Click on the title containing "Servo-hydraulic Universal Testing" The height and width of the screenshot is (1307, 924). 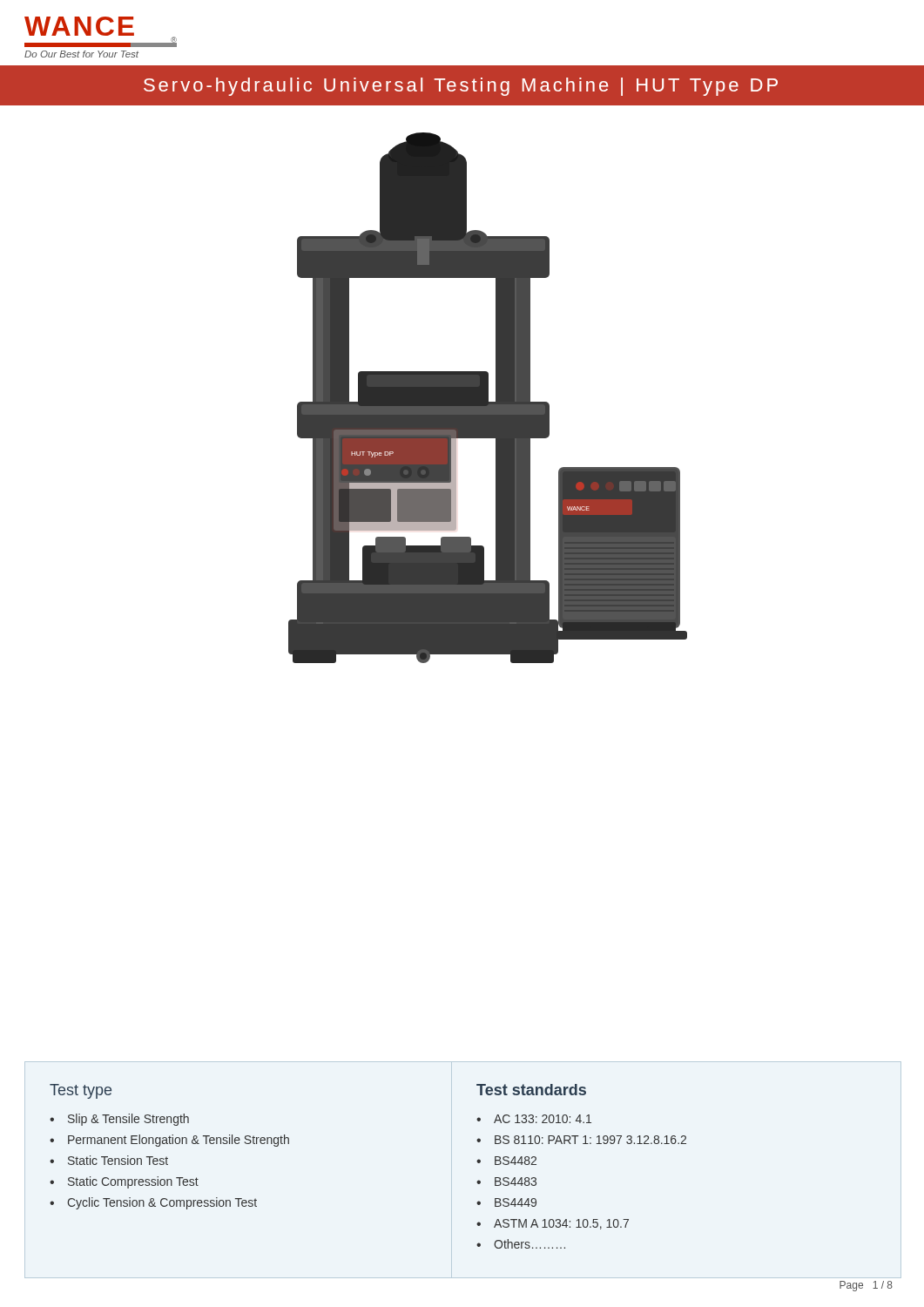pos(462,85)
